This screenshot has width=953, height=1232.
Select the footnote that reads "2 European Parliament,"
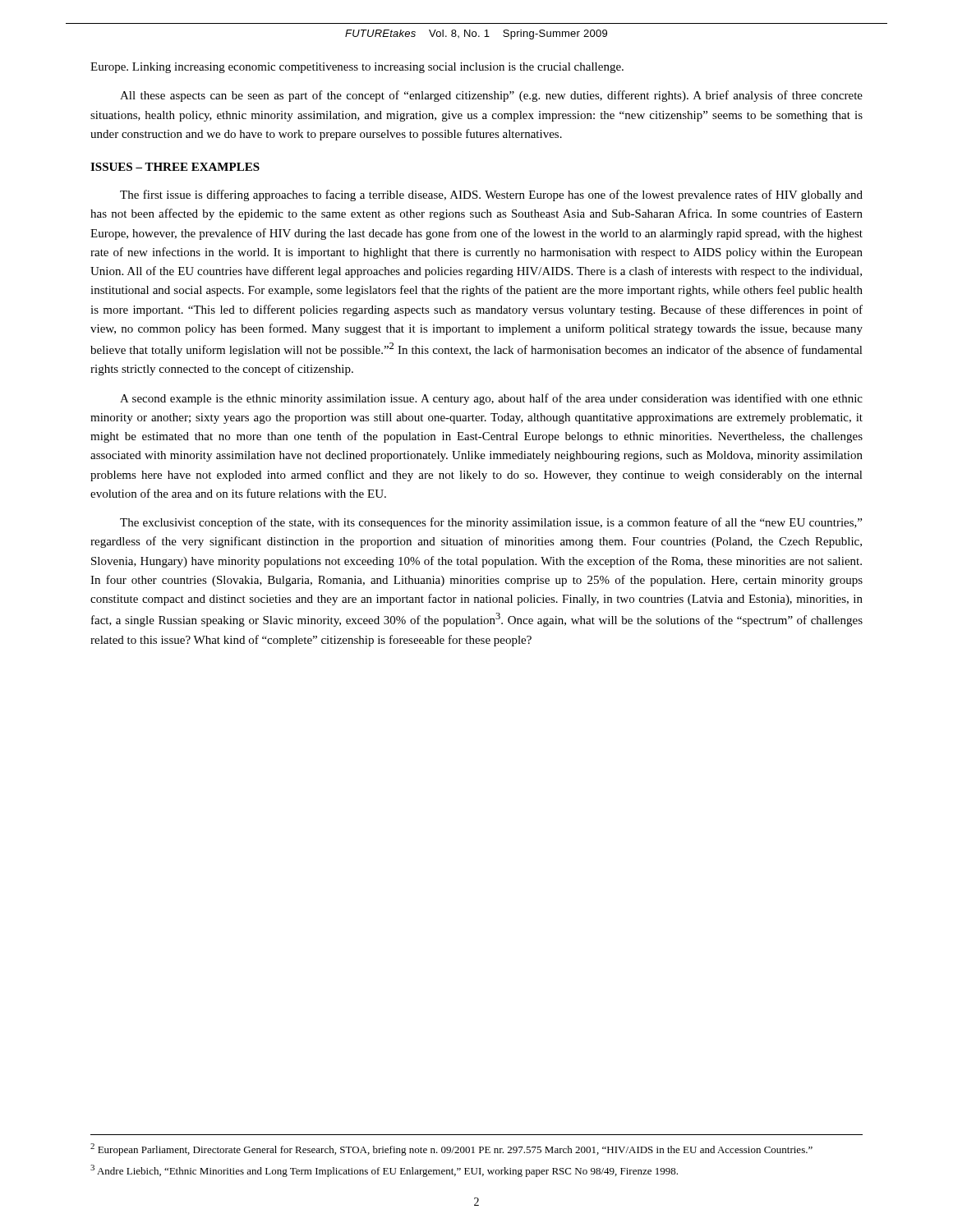[x=452, y=1148]
